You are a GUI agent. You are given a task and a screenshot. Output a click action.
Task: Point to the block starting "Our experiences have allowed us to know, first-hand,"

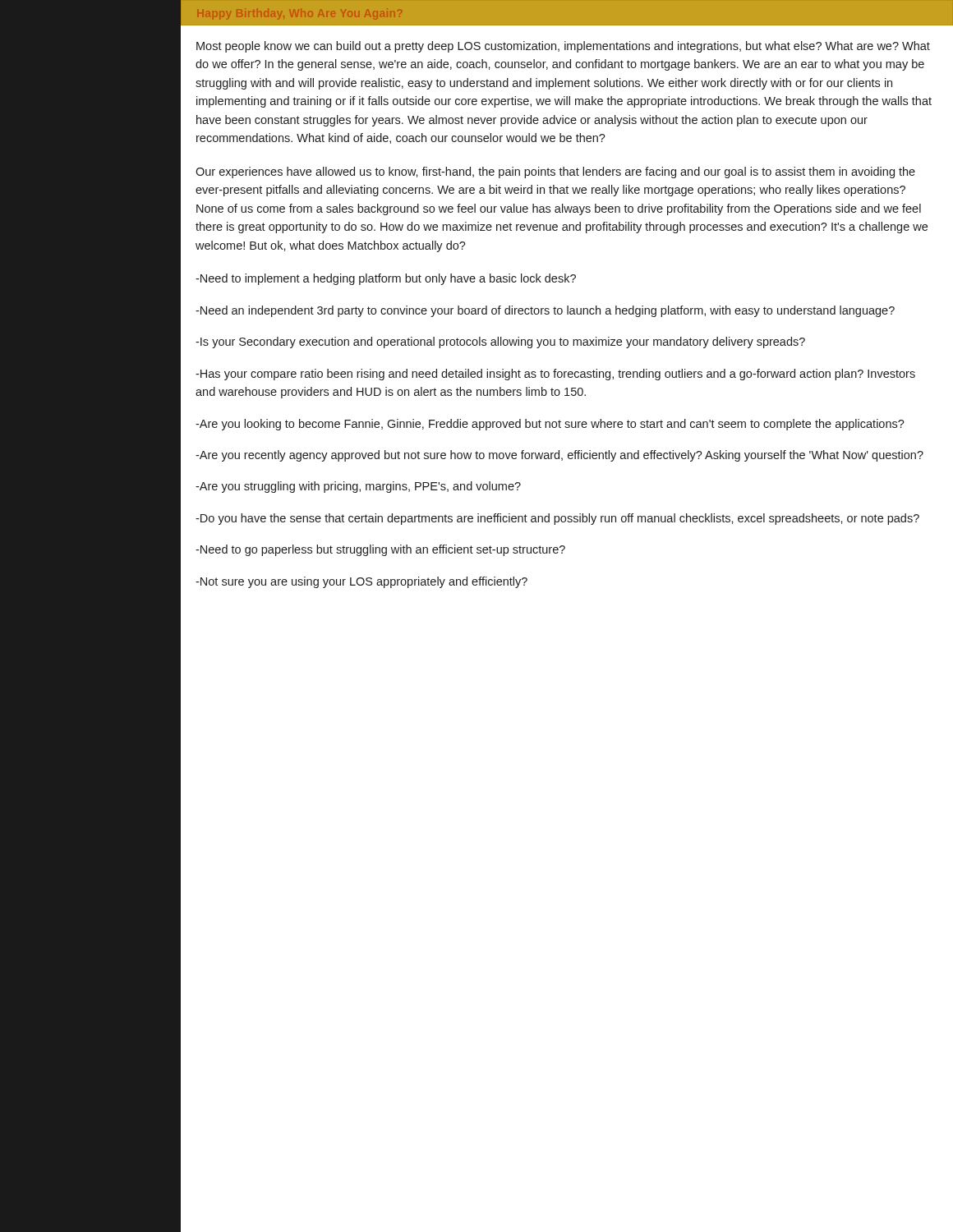tap(562, 208)
